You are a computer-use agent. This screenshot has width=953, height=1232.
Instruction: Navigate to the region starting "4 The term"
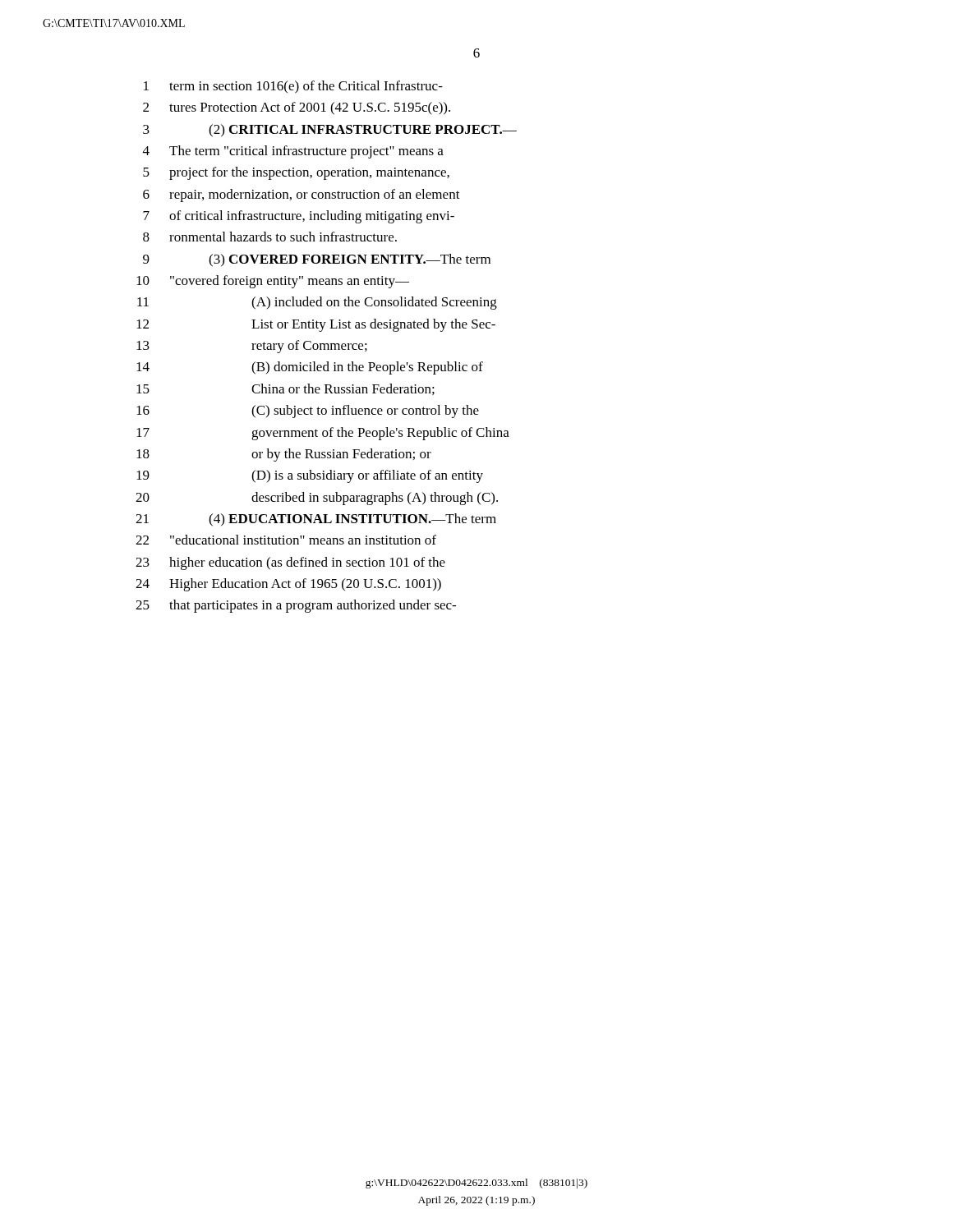pos(293,152)
